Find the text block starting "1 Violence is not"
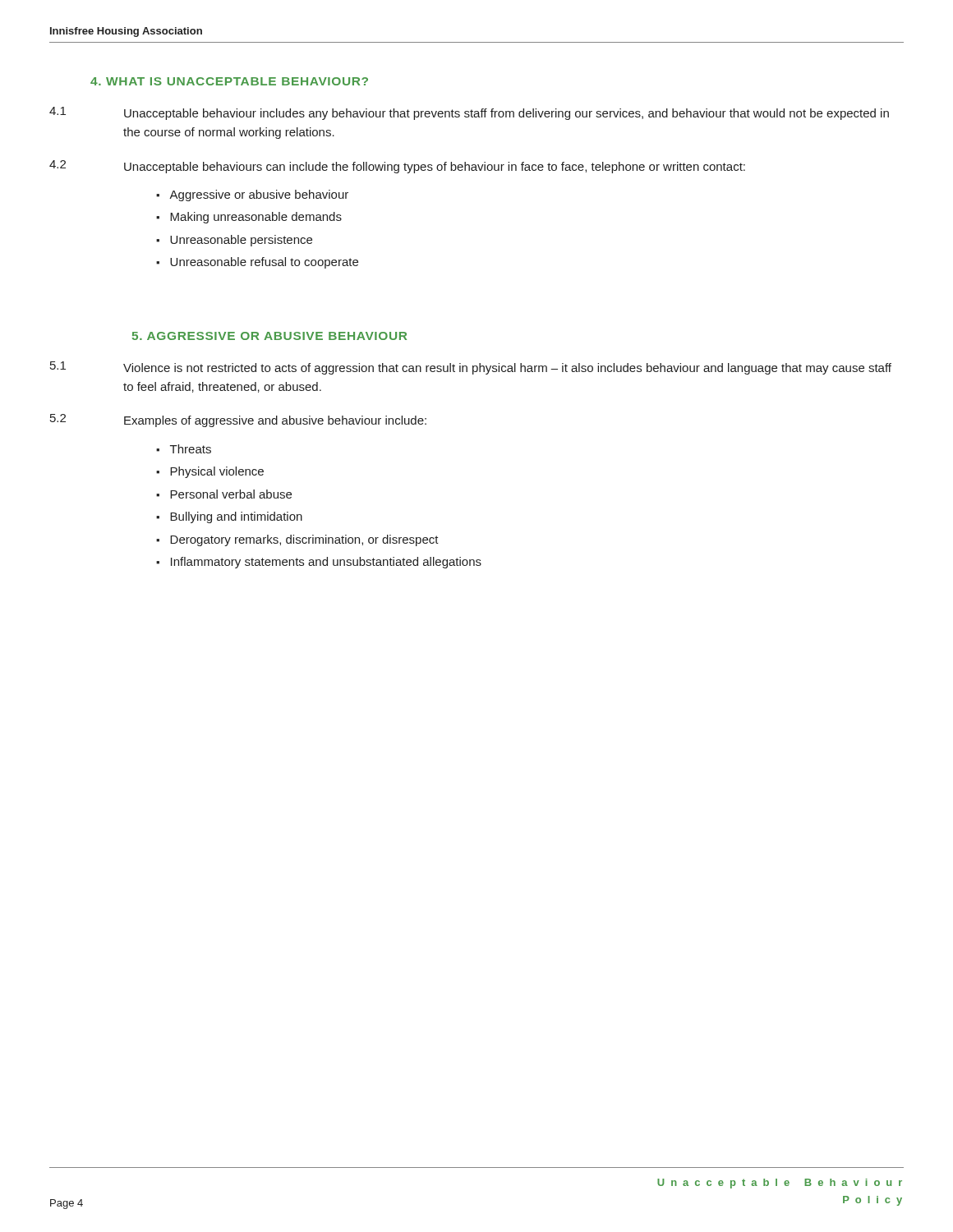Image resolution: width=953 pixels, height=1232 pixels. 476,377
